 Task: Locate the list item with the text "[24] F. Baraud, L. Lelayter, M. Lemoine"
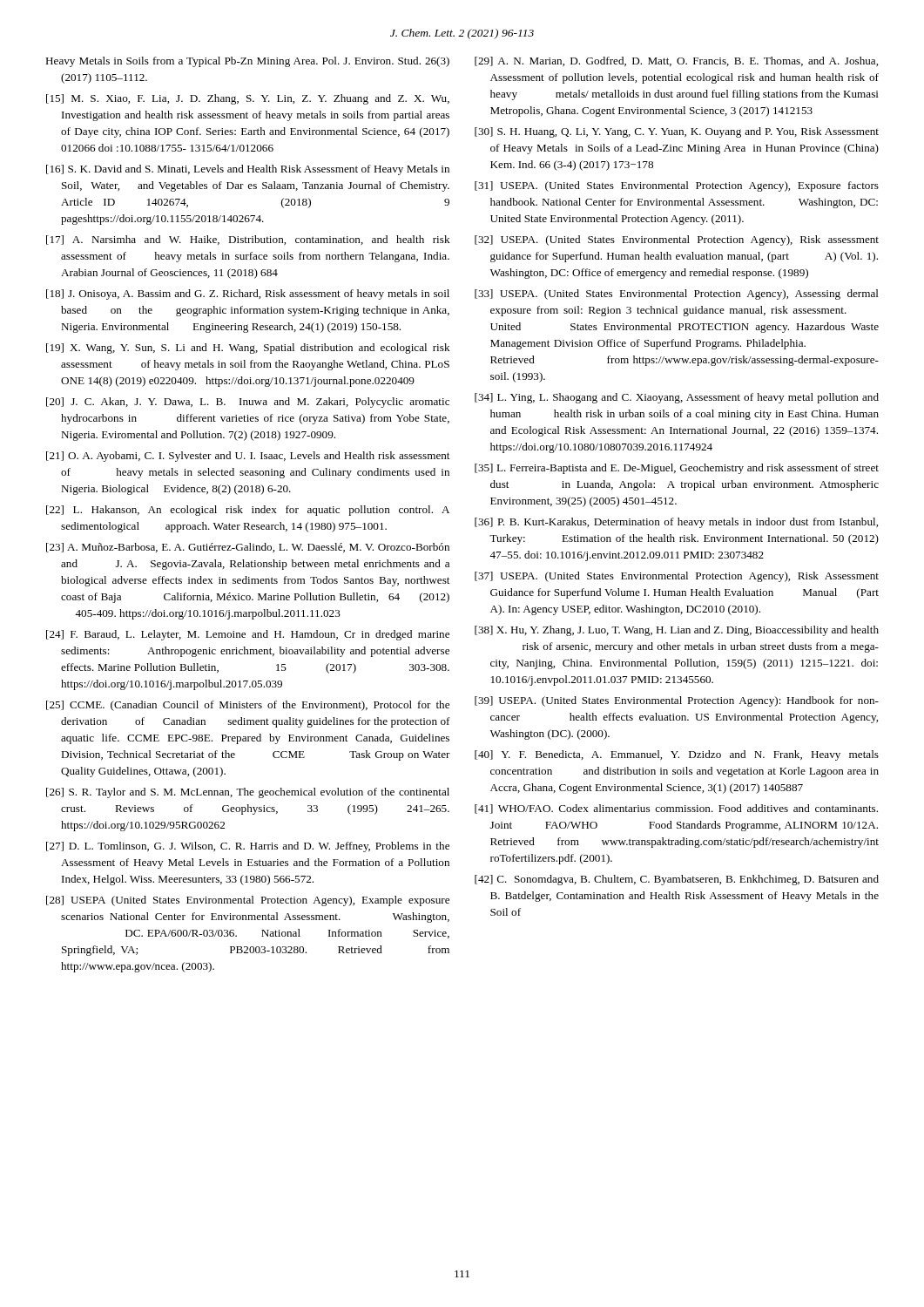248,658
